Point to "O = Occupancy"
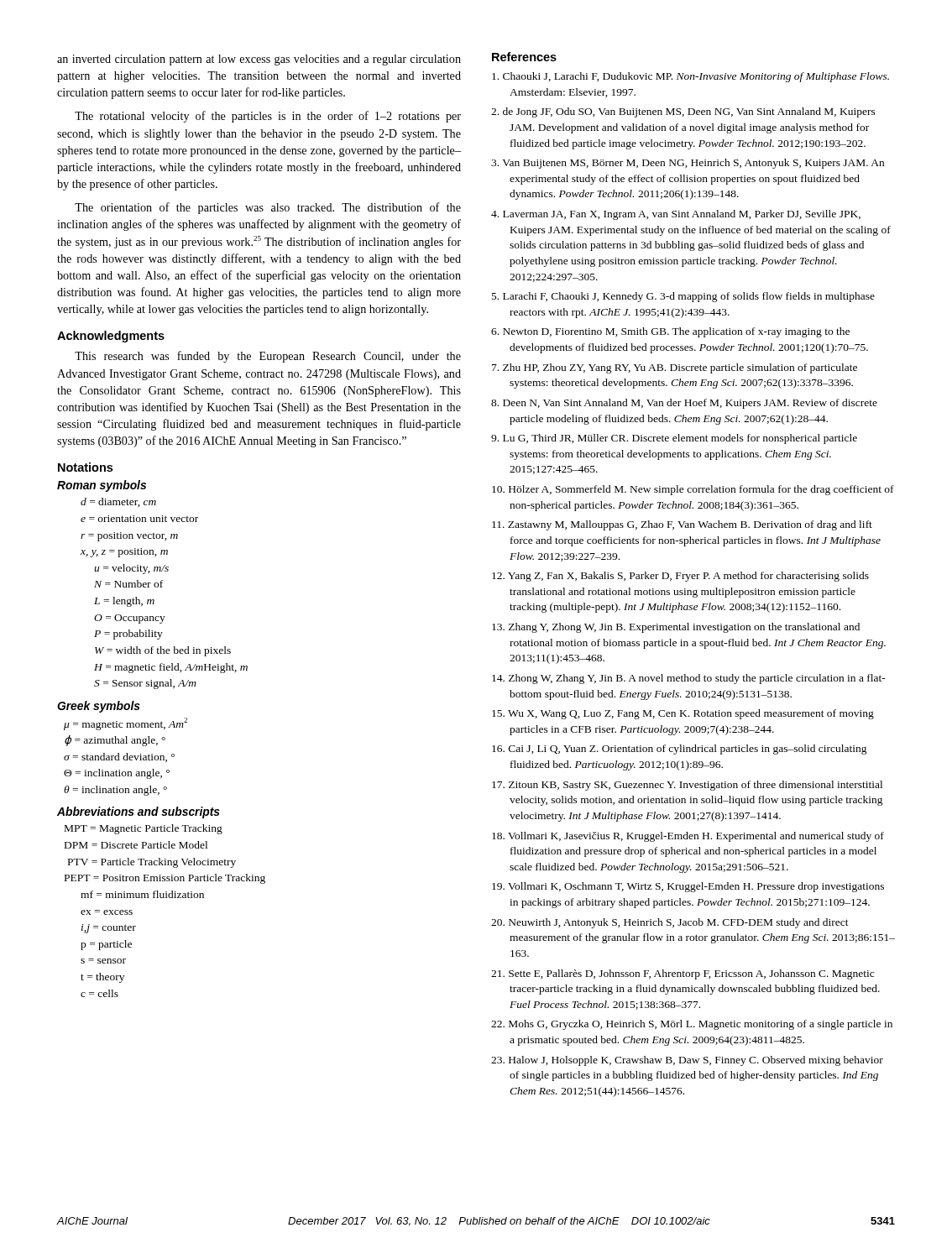Viewport: 952px width, 1259px height. pos(130,617)
